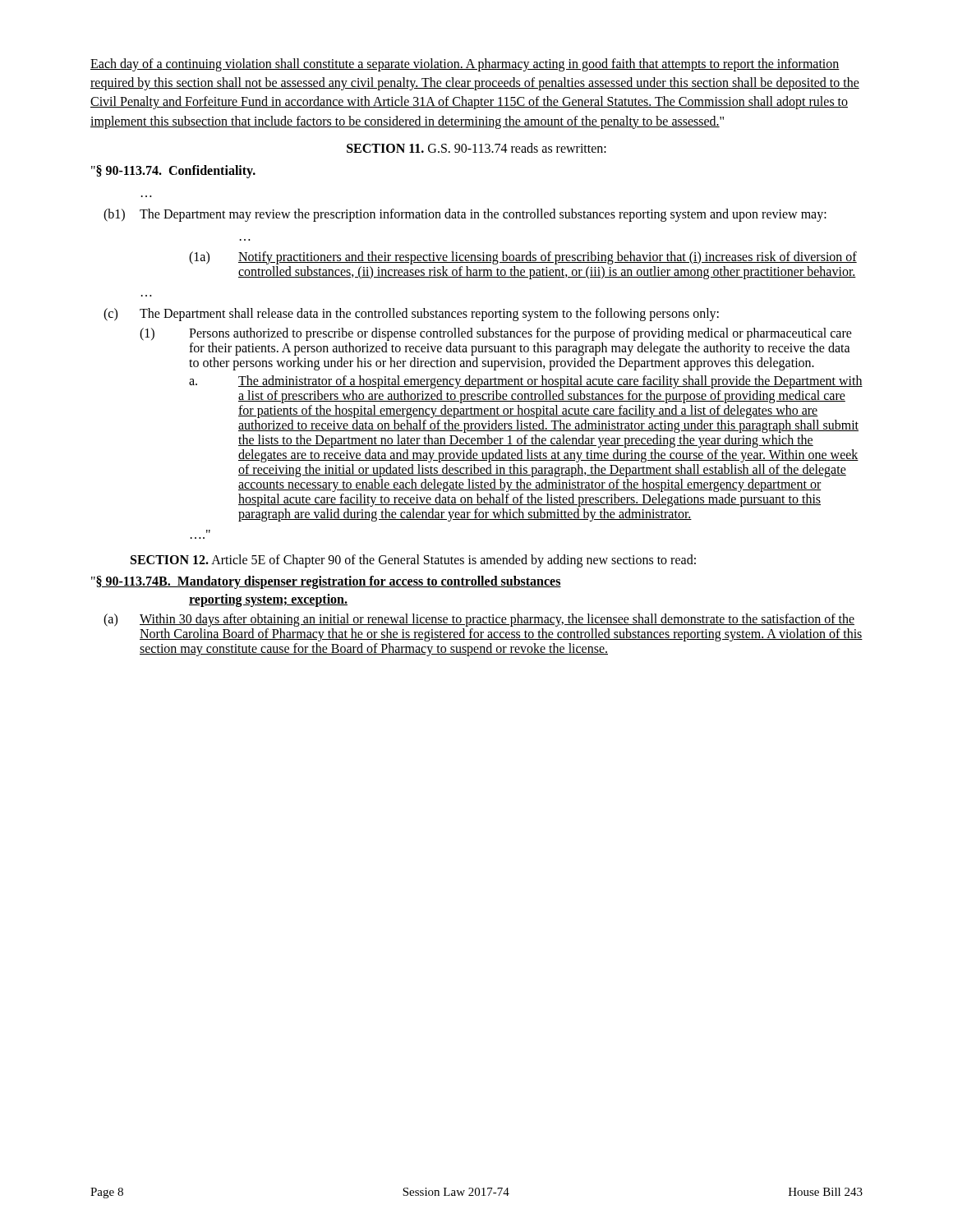Navigate to the element starting "(1a) Notify practitioners and their respective licensing"
953x1232 pixels.
click(526, 264)
